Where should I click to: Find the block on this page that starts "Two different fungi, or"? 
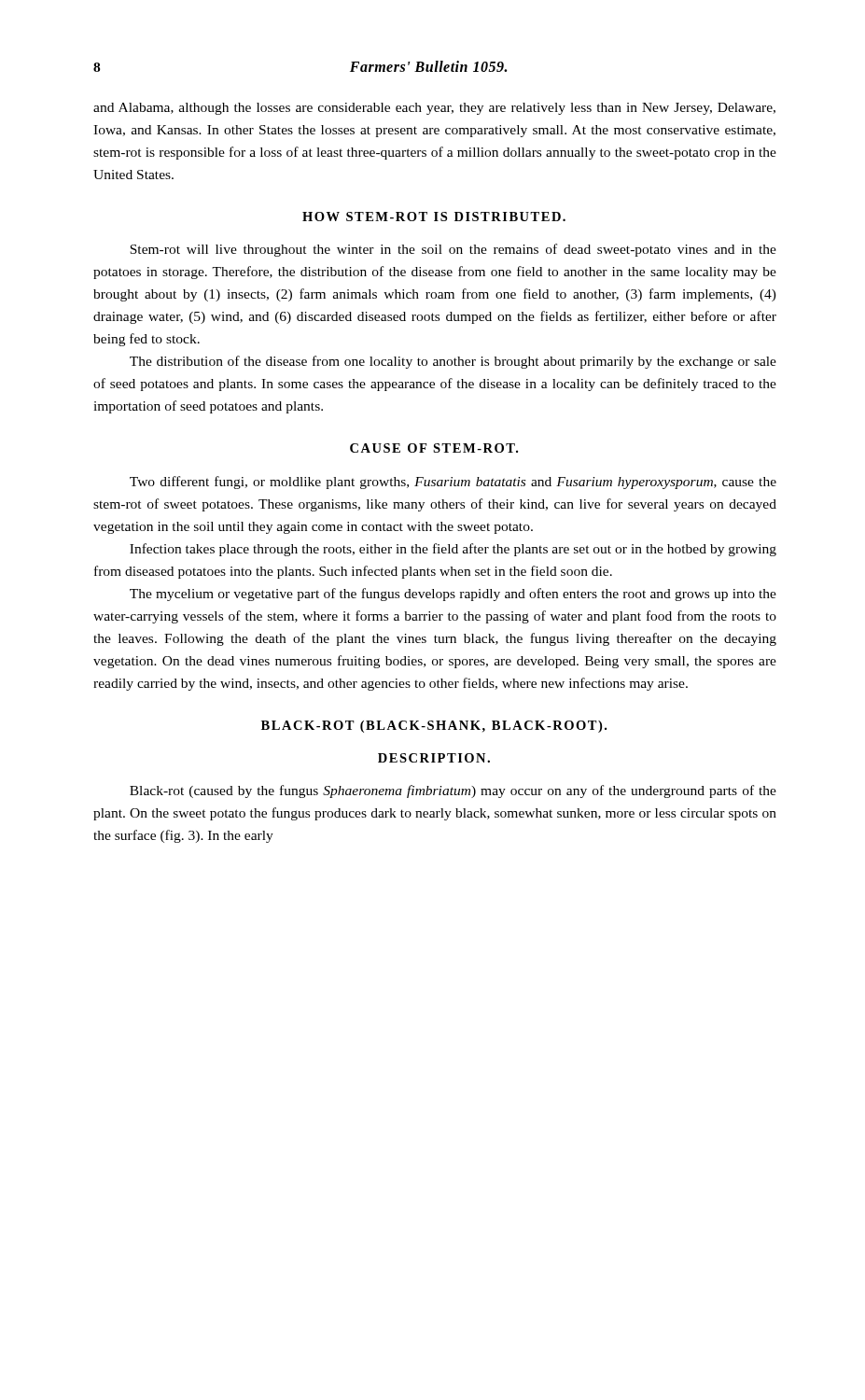(x=435, y=582)
